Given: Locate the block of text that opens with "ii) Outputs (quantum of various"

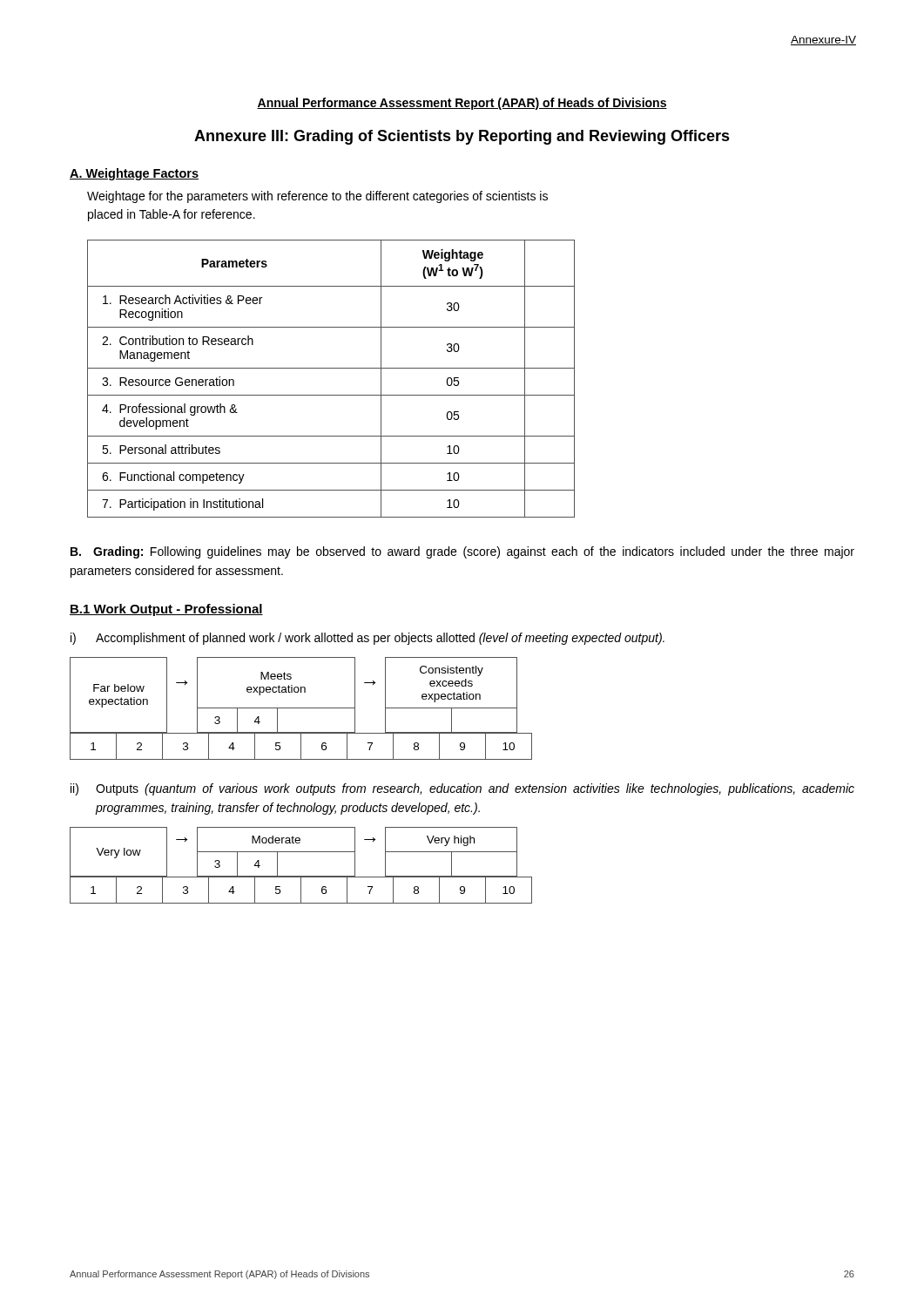Looking at the screenshot, I should 462,798.
